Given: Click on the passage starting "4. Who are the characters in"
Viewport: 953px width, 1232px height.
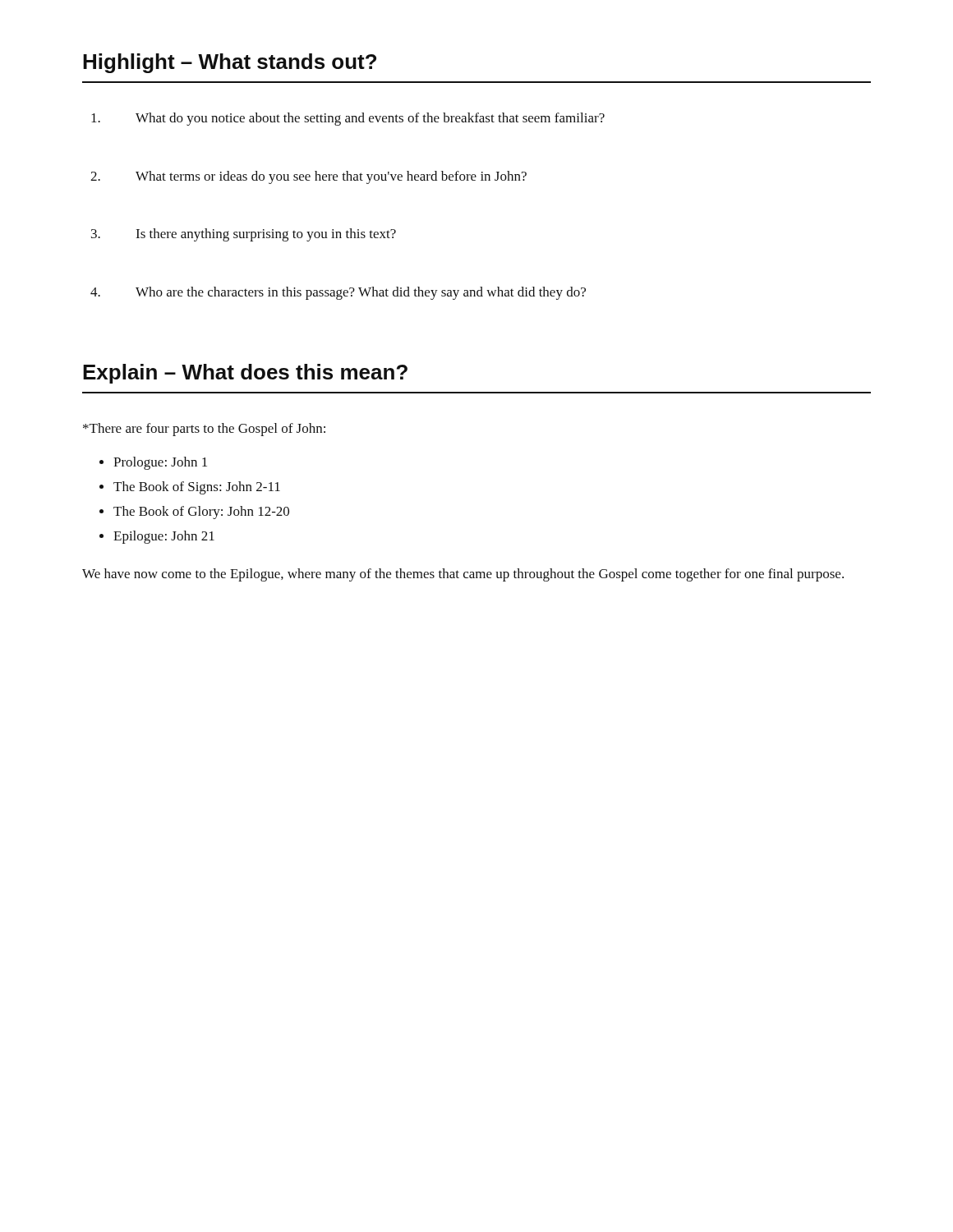Looking at the screenshot, I should pyautogui.click(x=476, y=292).
